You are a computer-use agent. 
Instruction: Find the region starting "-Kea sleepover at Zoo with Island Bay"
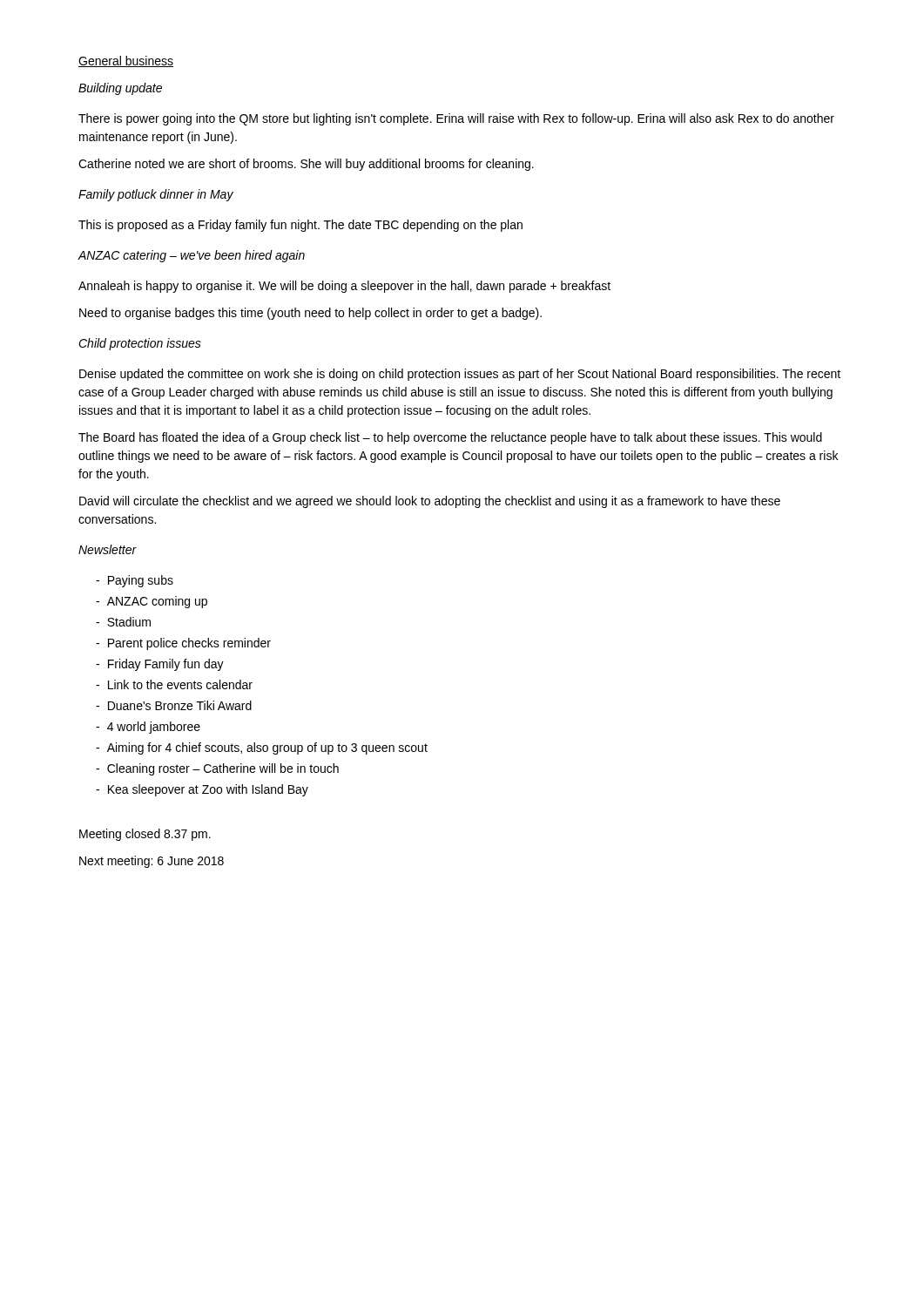click(x=202, y=790)
